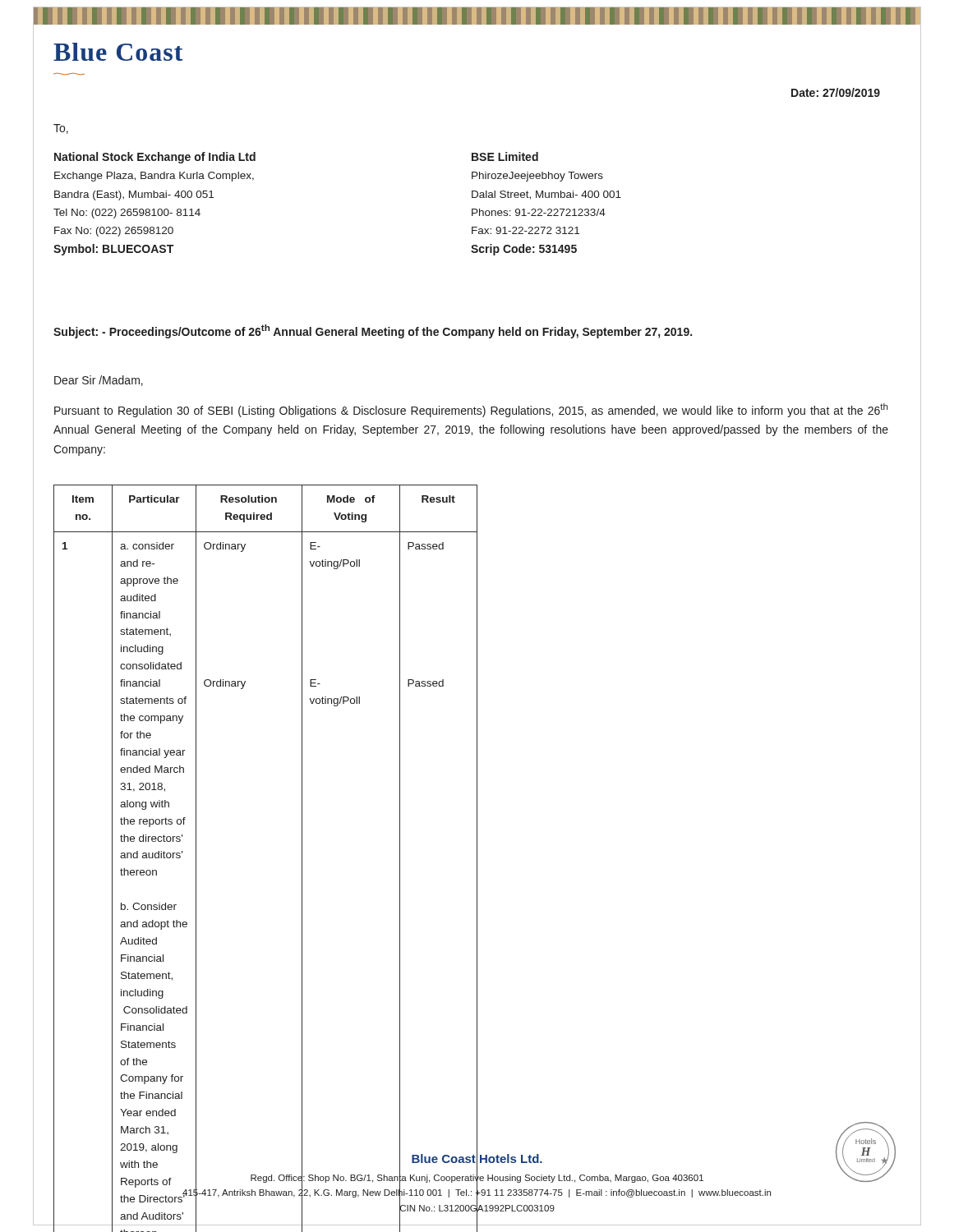The image size is (954, 1232).
Task: Locate the block starting "Date: 27/09/2019"
Action: coord(835,93)
